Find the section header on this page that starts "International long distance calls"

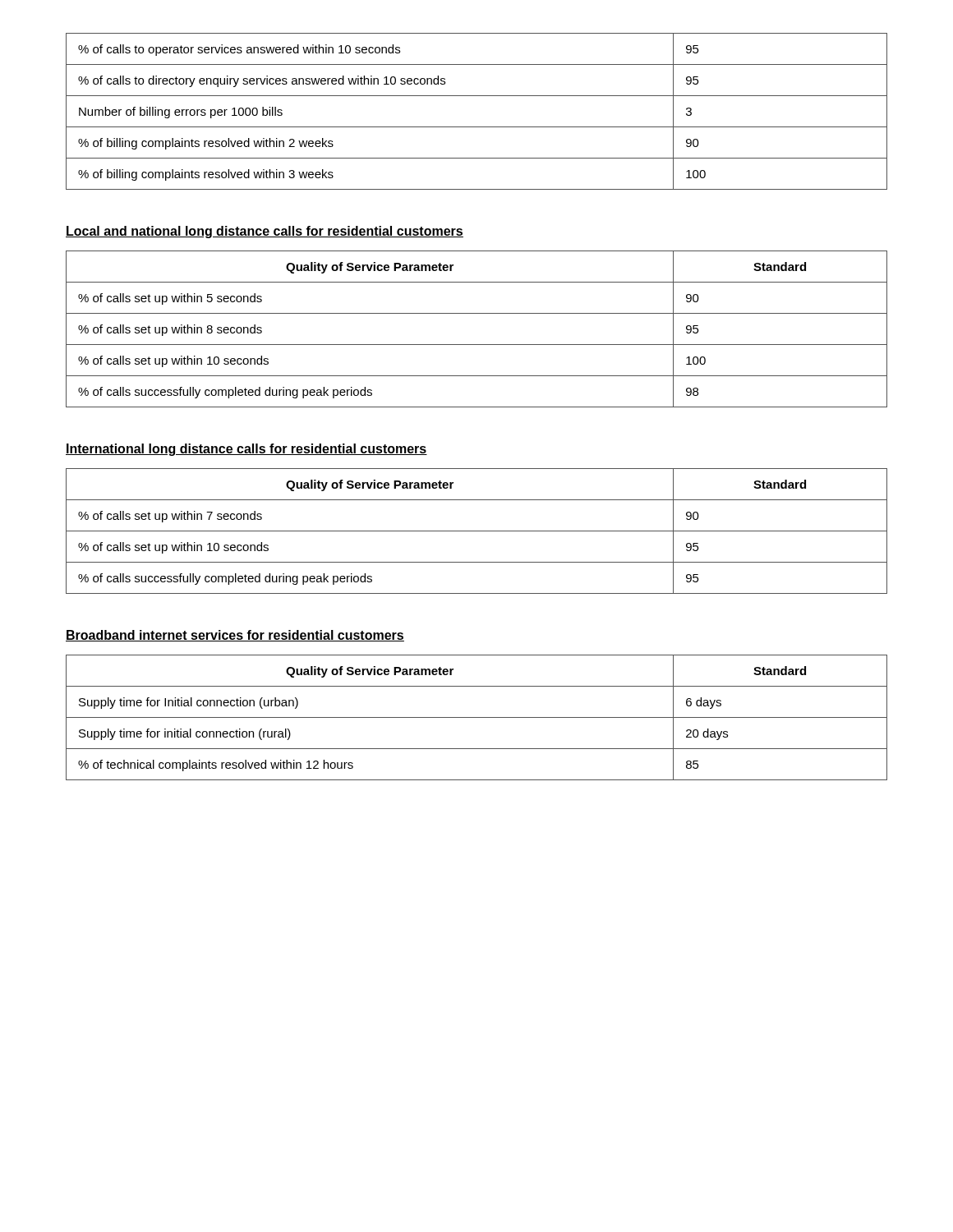pyautogui.click(x=246, y=449)
